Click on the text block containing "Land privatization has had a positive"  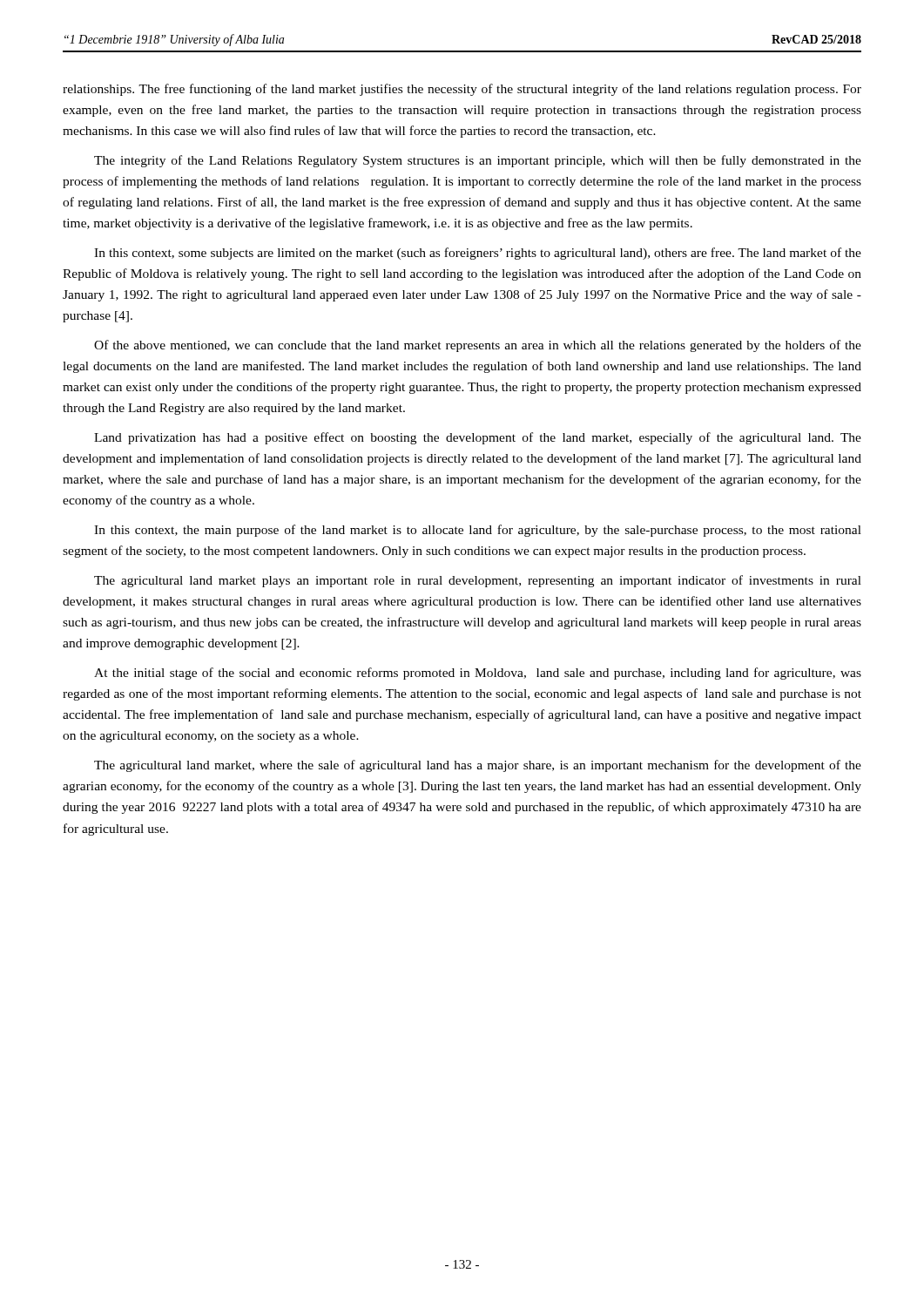[462, 469]
